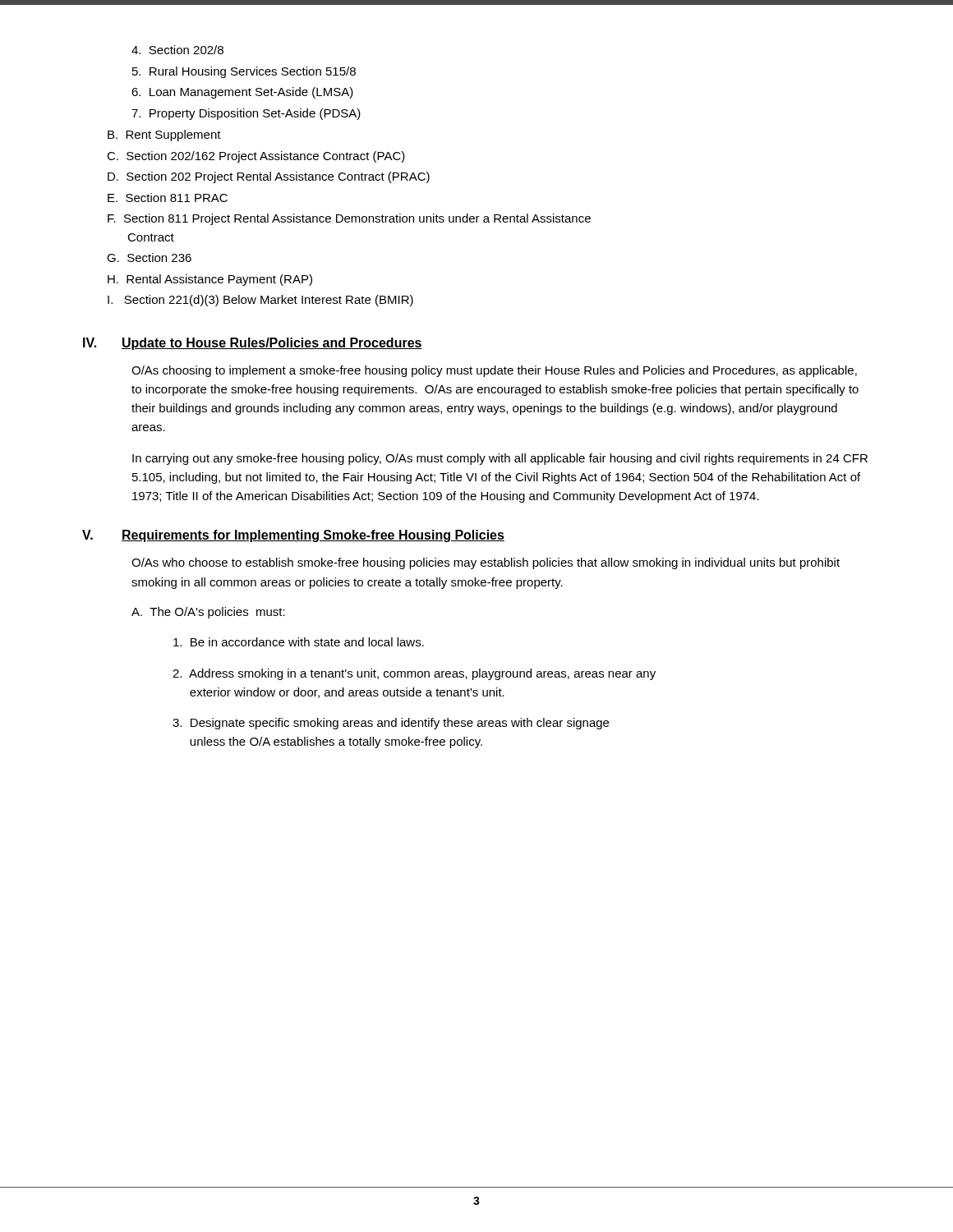Image resolution: width=953 pixels, height=1232 pixels.
Task: Locate the text "G. Section 236"
Action: click(149, 257)
